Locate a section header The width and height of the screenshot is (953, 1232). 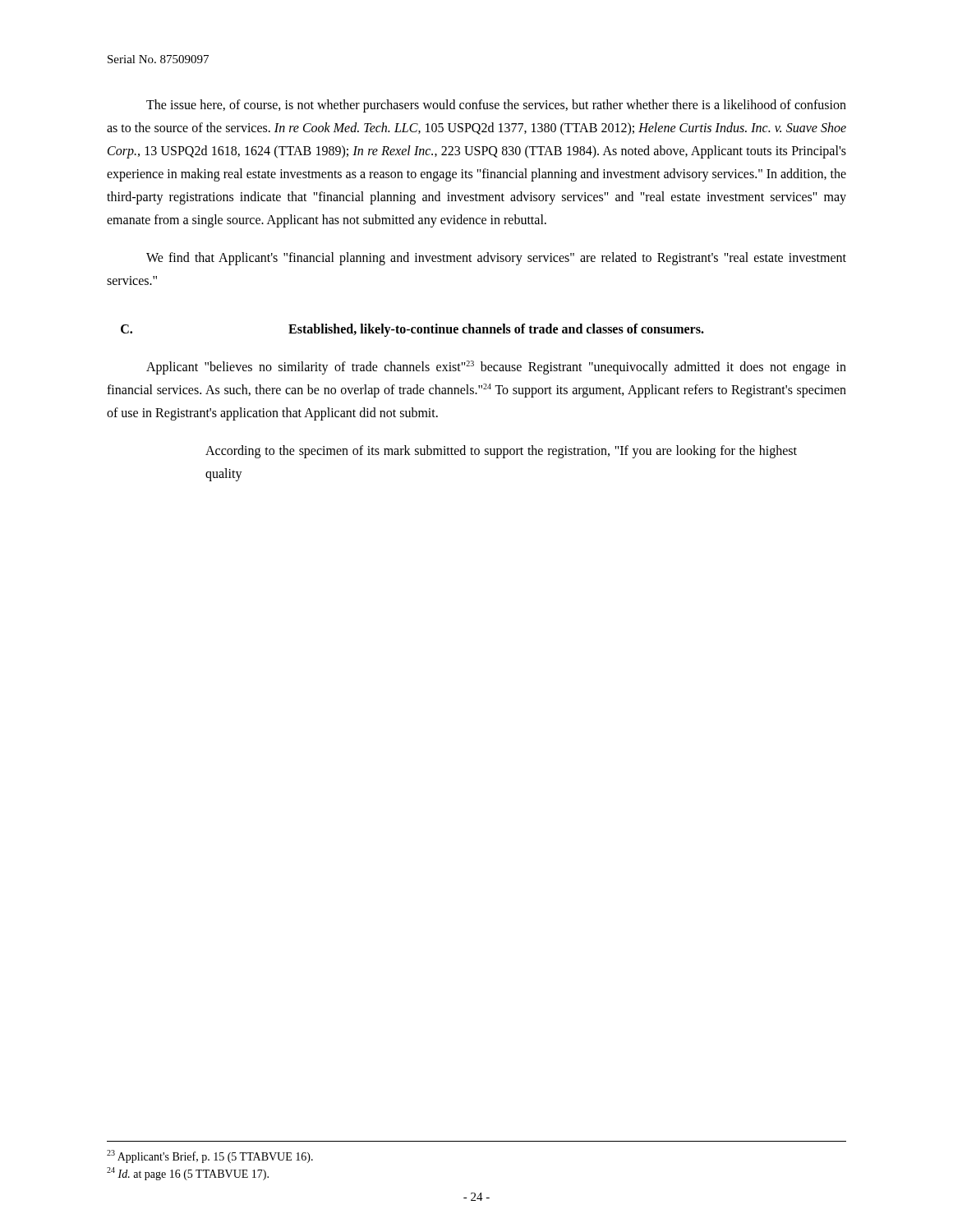476,329
